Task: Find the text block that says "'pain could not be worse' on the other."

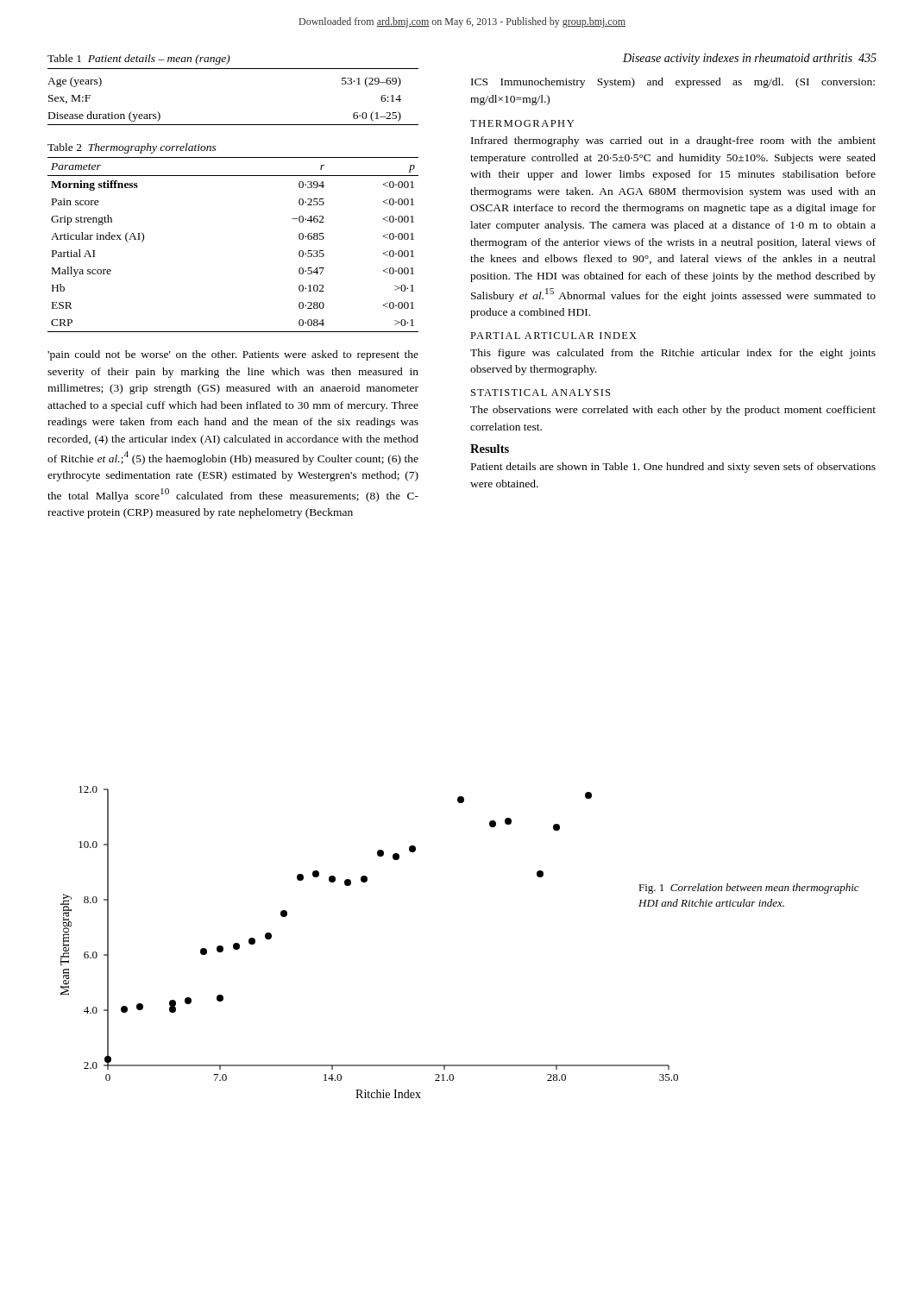Action: pyautogui.click(x=233, y=433)
